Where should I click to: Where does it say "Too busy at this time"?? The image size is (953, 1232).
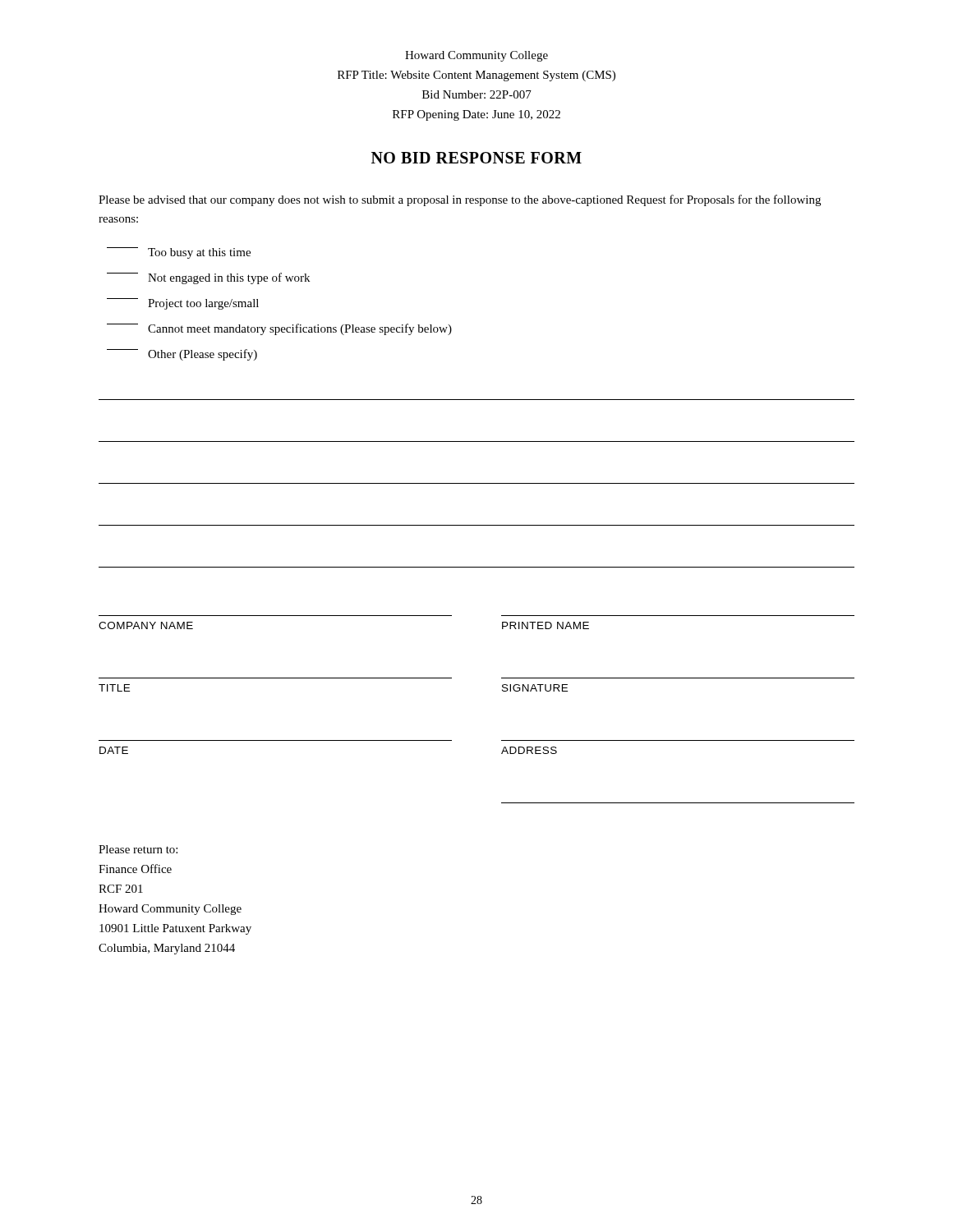179,253
